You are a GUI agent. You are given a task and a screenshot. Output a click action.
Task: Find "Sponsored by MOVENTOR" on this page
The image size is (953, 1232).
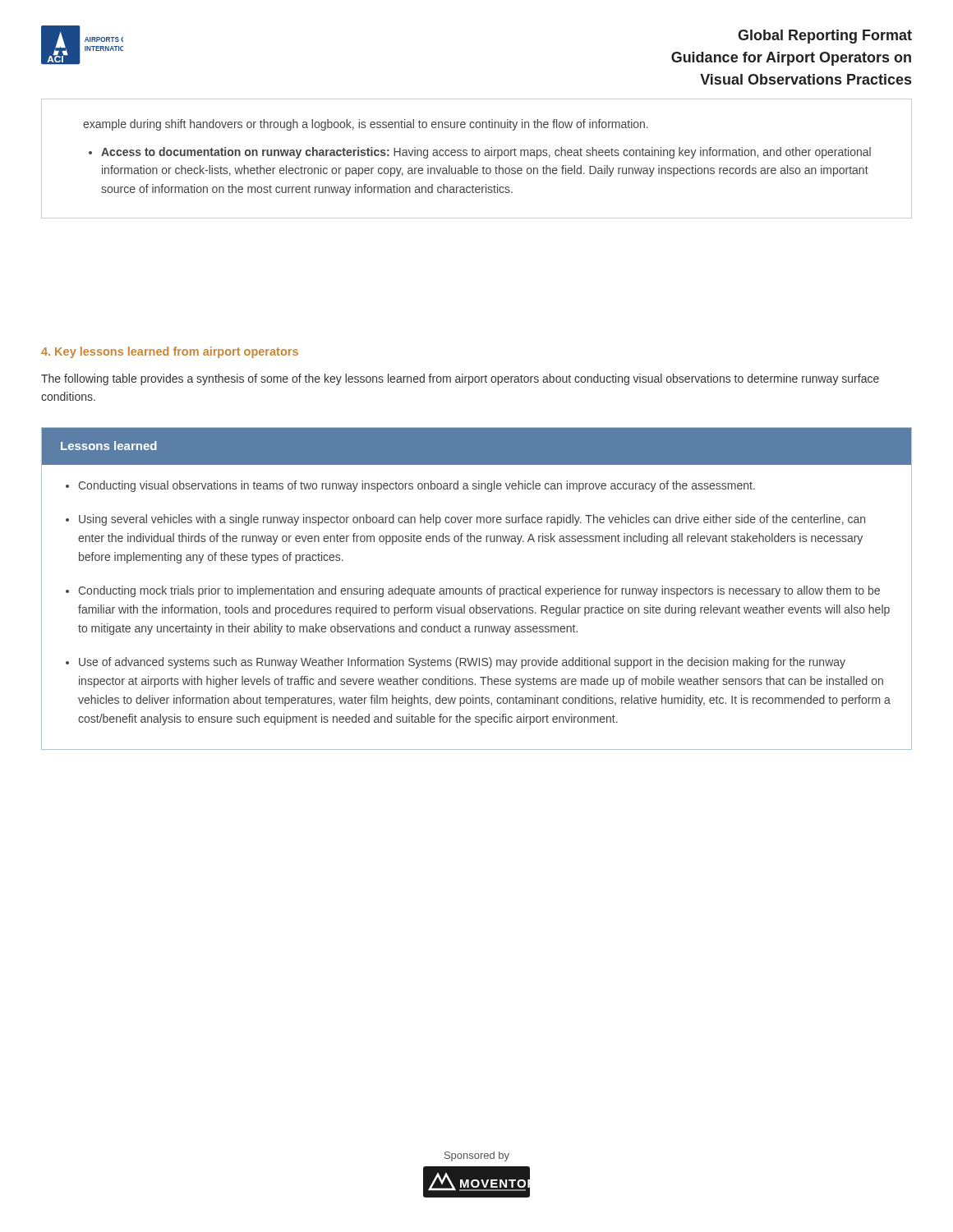476,1175
